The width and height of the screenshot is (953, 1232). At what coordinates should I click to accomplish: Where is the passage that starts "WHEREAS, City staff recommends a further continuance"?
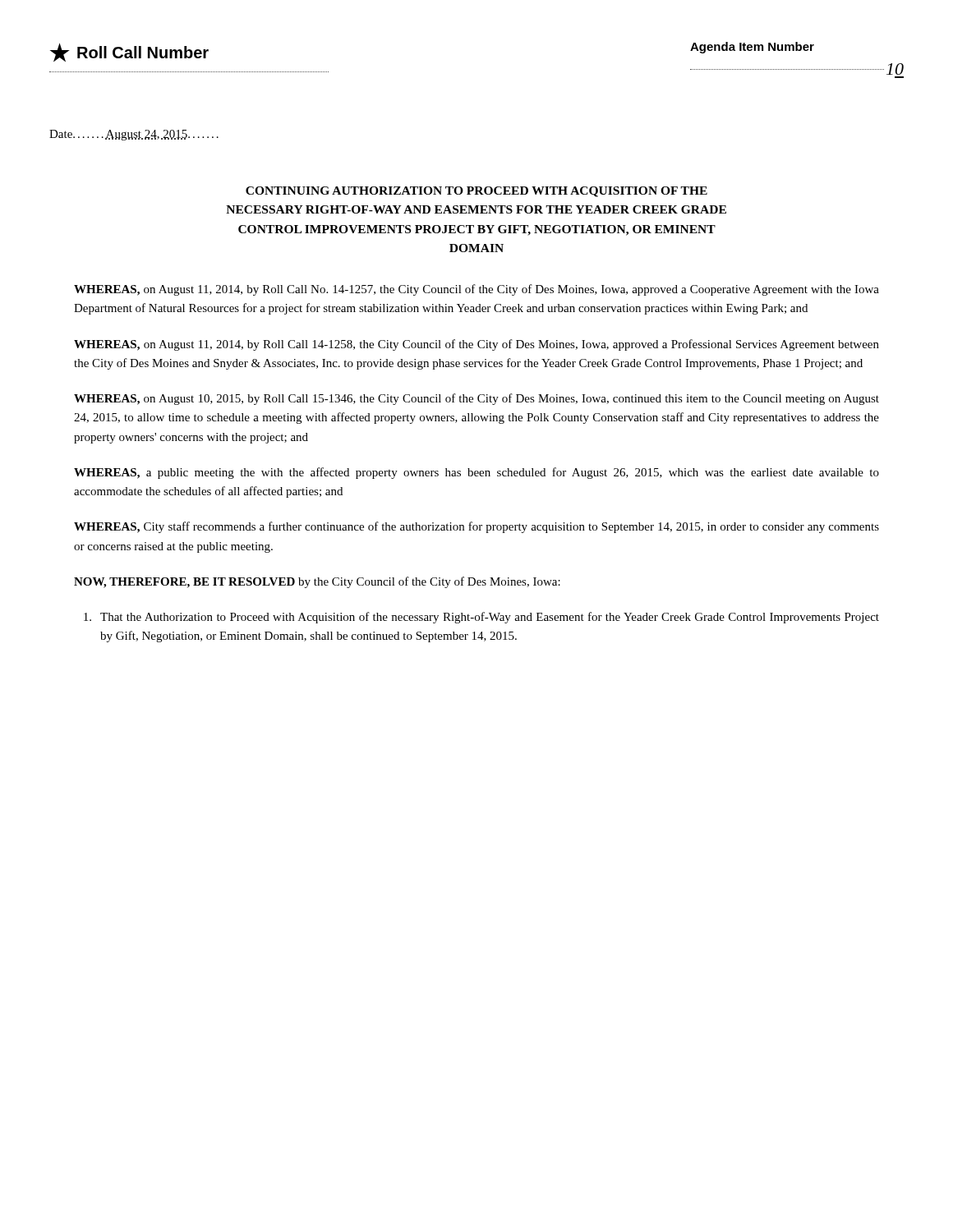click(x=476, y=536)
